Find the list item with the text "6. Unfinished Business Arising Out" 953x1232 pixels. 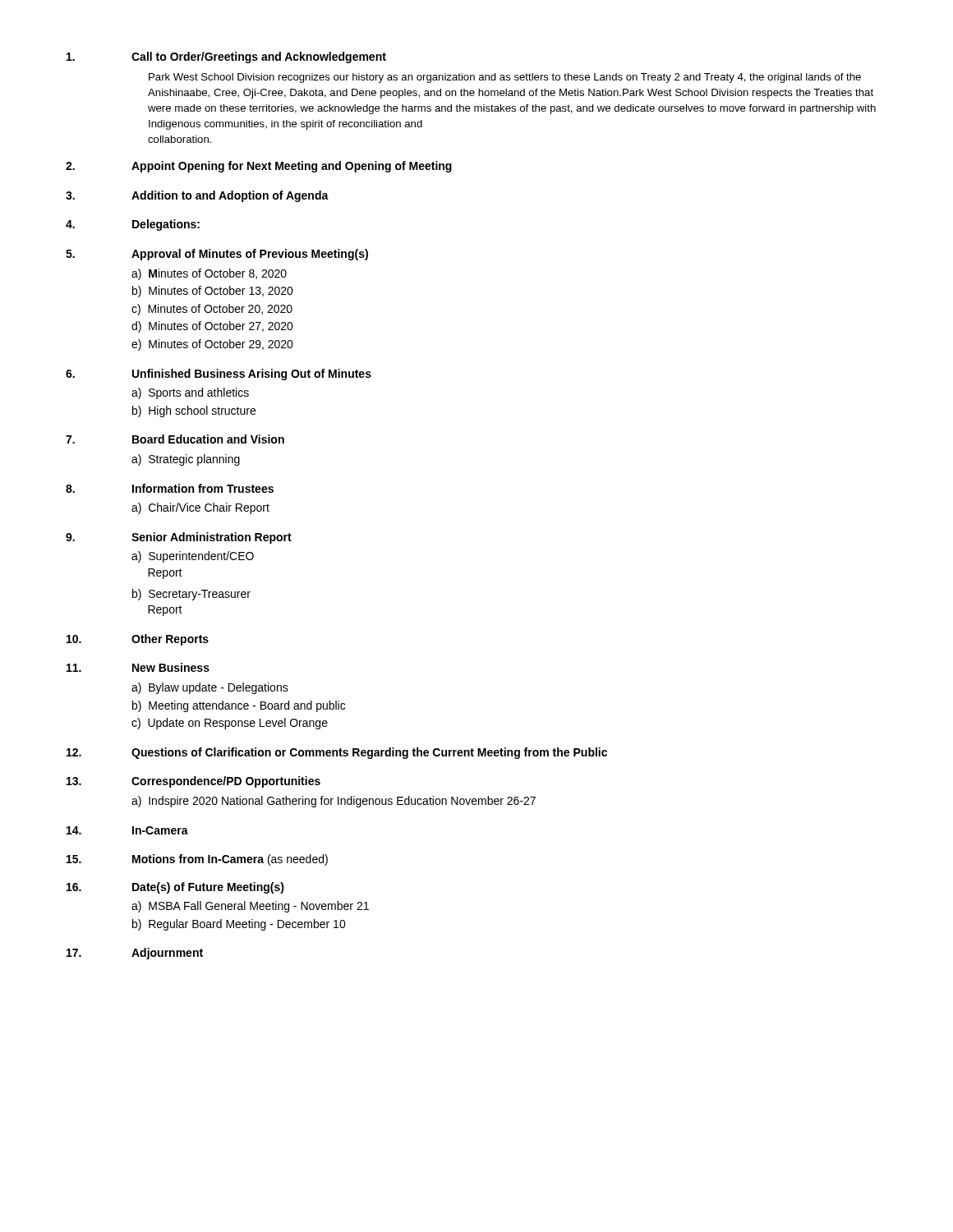(219, 375)
